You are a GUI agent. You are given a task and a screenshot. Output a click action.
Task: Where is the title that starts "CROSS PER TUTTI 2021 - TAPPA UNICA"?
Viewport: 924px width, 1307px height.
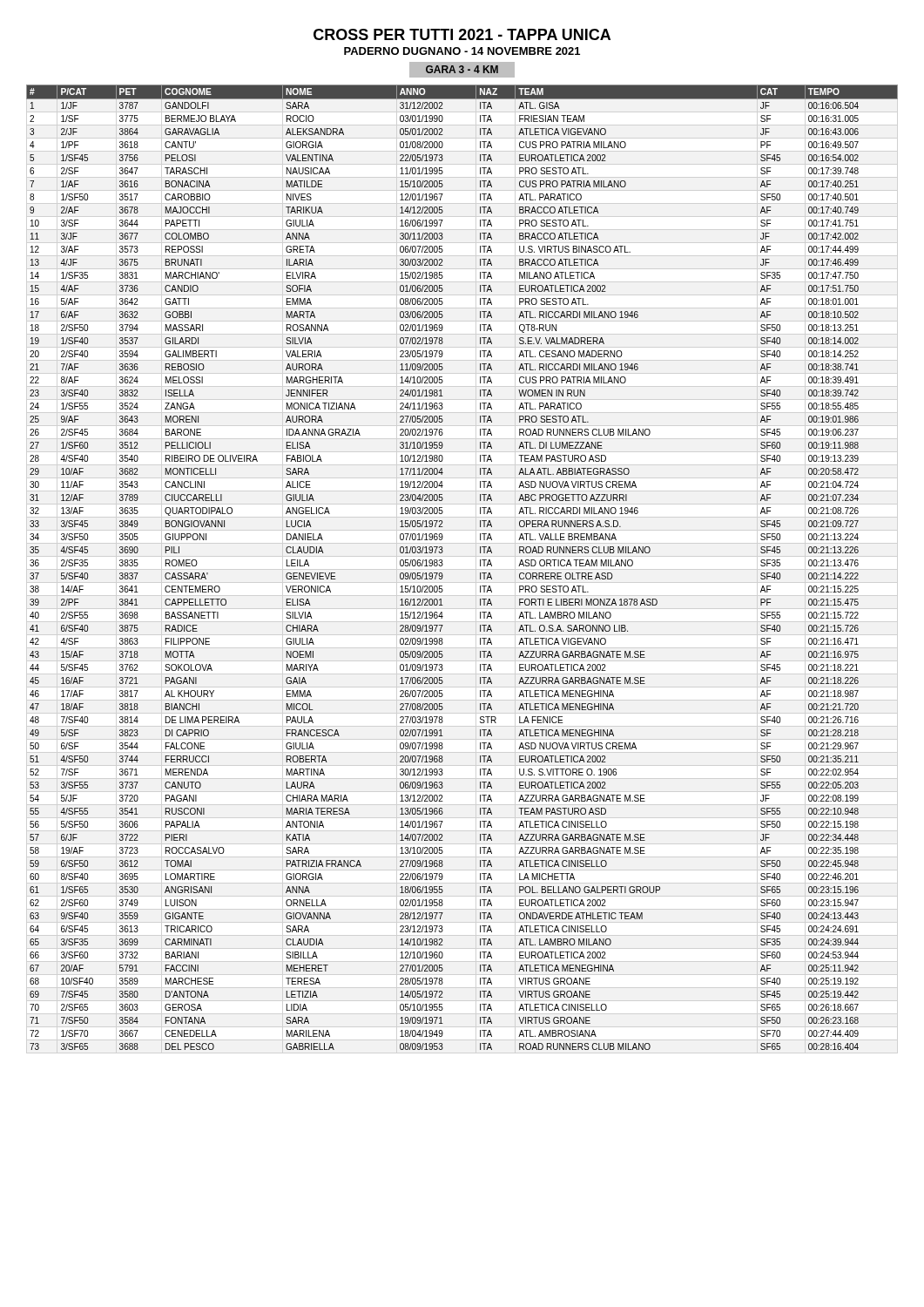[x=462, y=54]
